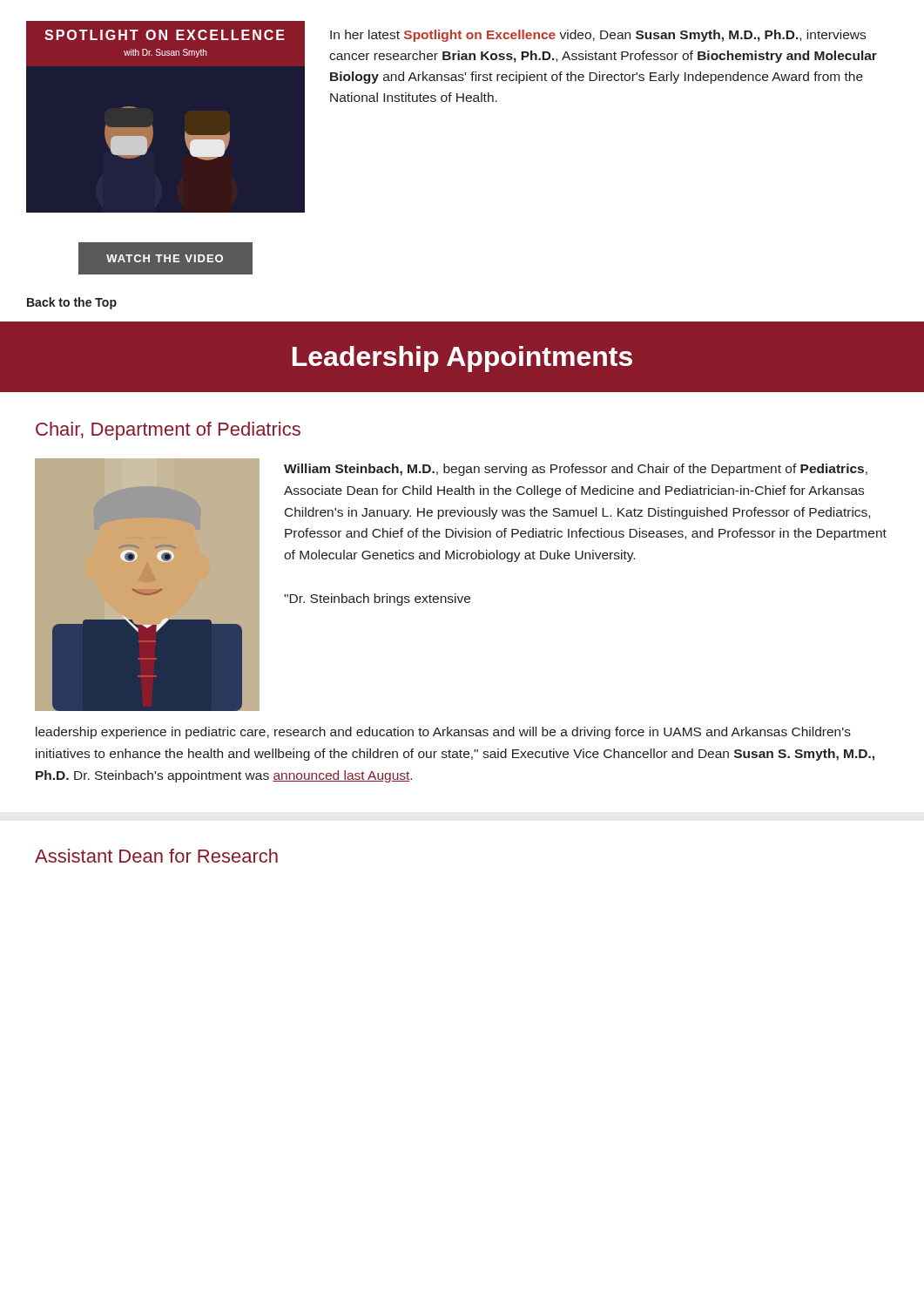Locate the text block starting "Assistant Dean for Research"
Image resolution: width=924 pixels, height=1307 pixels.
tap(157, 856)
